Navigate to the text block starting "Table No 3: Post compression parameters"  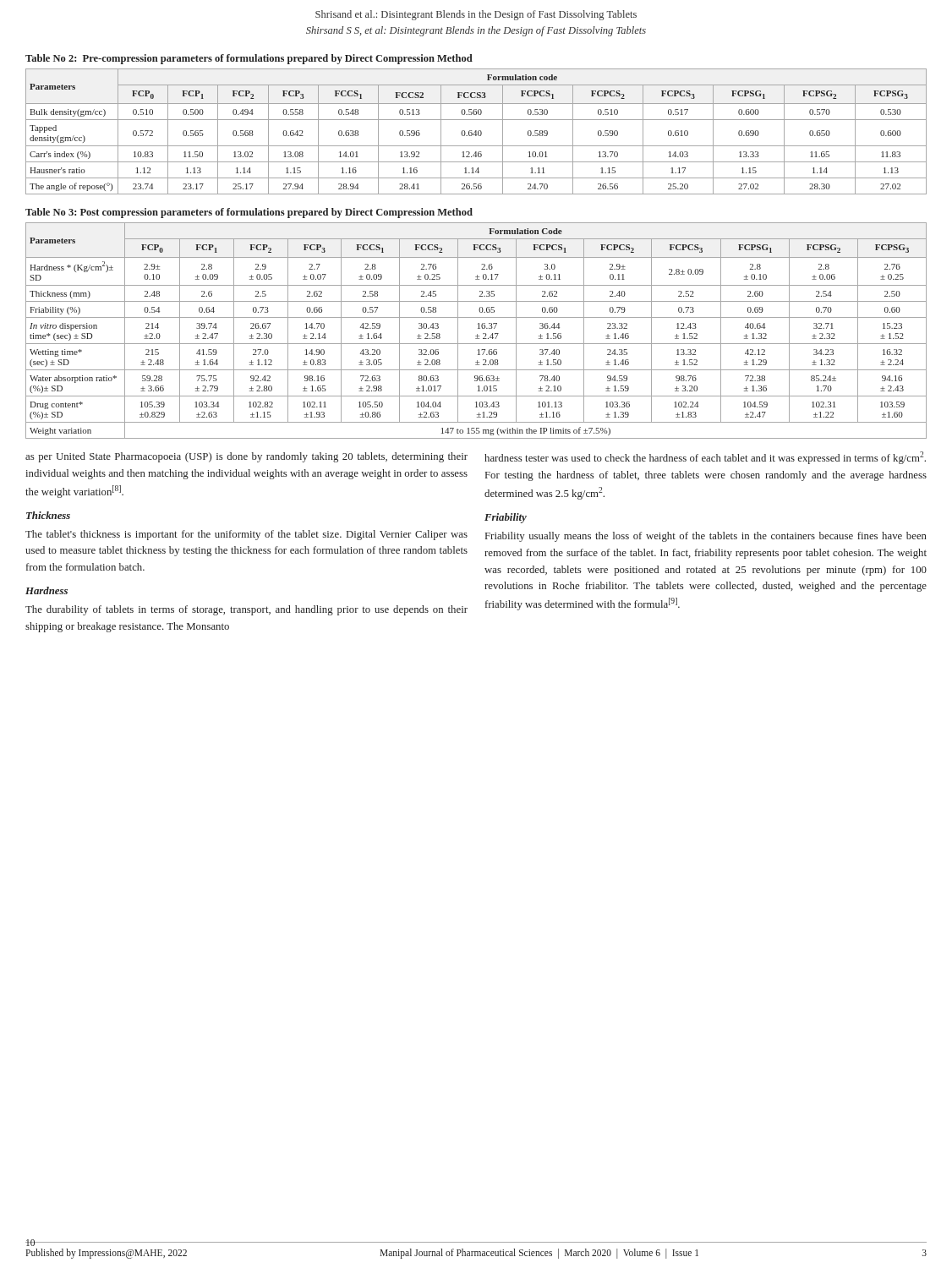click(x=249, y=212)
